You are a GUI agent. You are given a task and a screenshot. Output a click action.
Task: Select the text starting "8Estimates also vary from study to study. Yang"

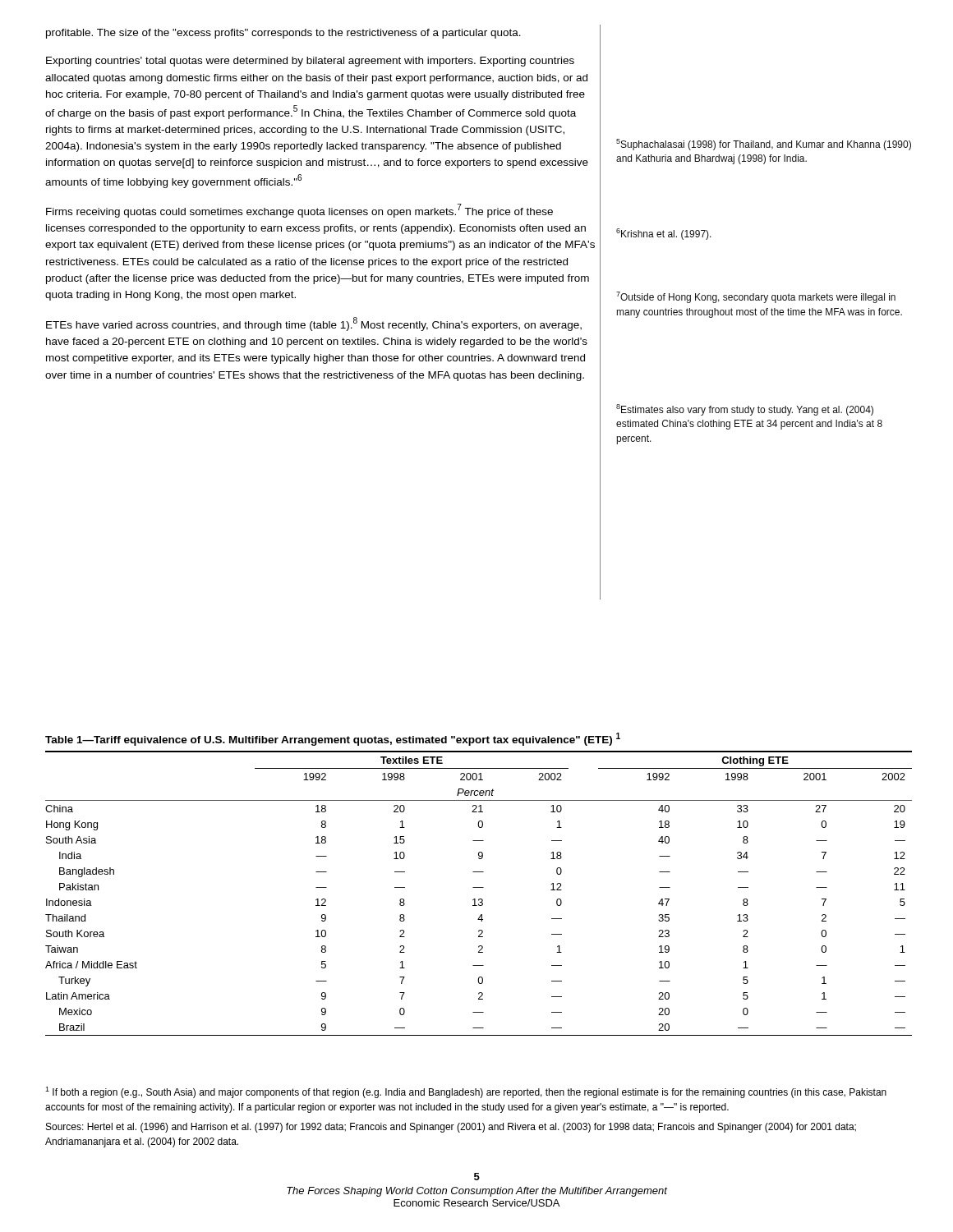pyautogui.click(x=749, y=423)
